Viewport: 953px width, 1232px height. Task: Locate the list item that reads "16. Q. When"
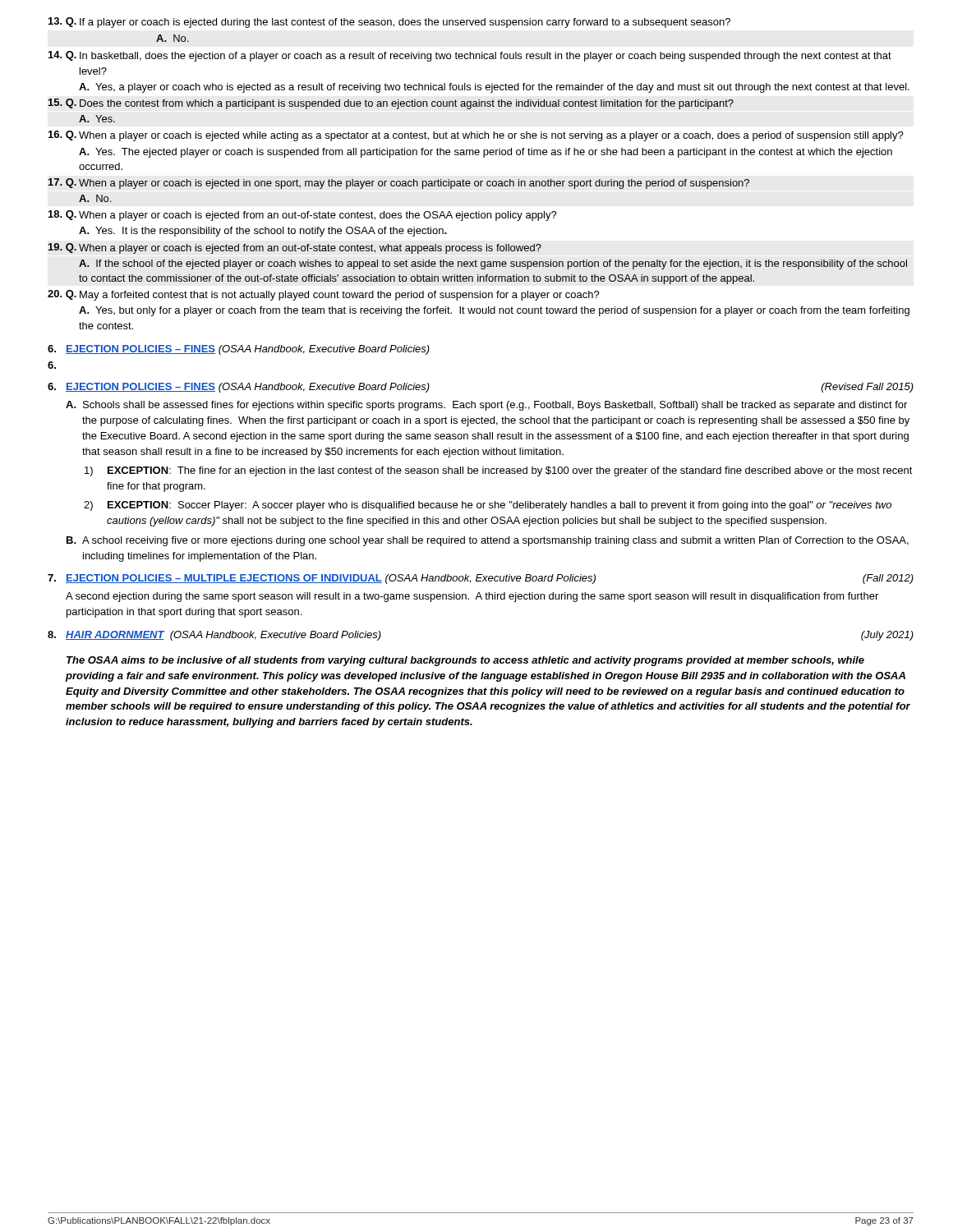[481, 151]
